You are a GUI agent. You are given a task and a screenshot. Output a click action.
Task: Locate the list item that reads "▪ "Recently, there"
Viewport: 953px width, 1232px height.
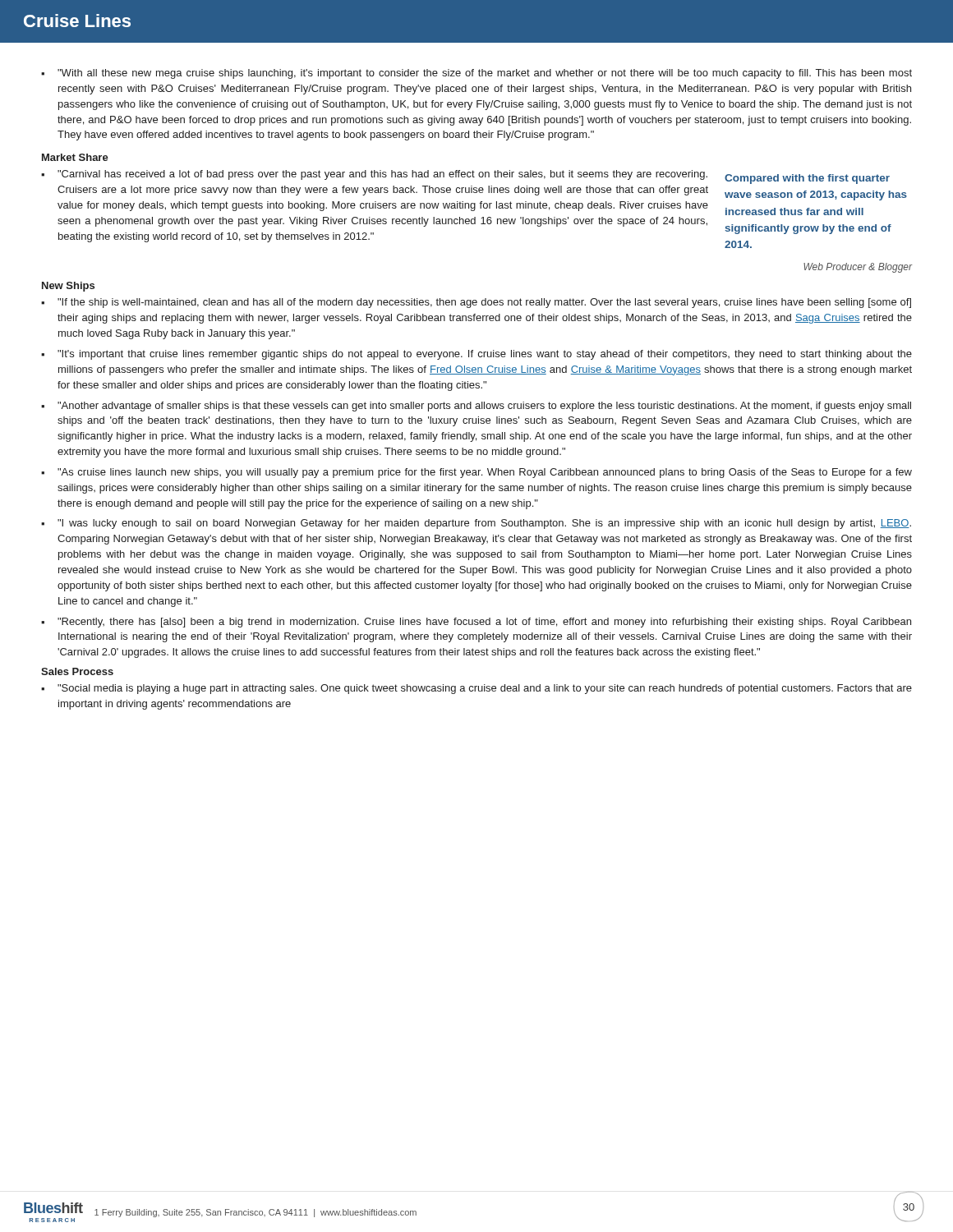[476, 637]
